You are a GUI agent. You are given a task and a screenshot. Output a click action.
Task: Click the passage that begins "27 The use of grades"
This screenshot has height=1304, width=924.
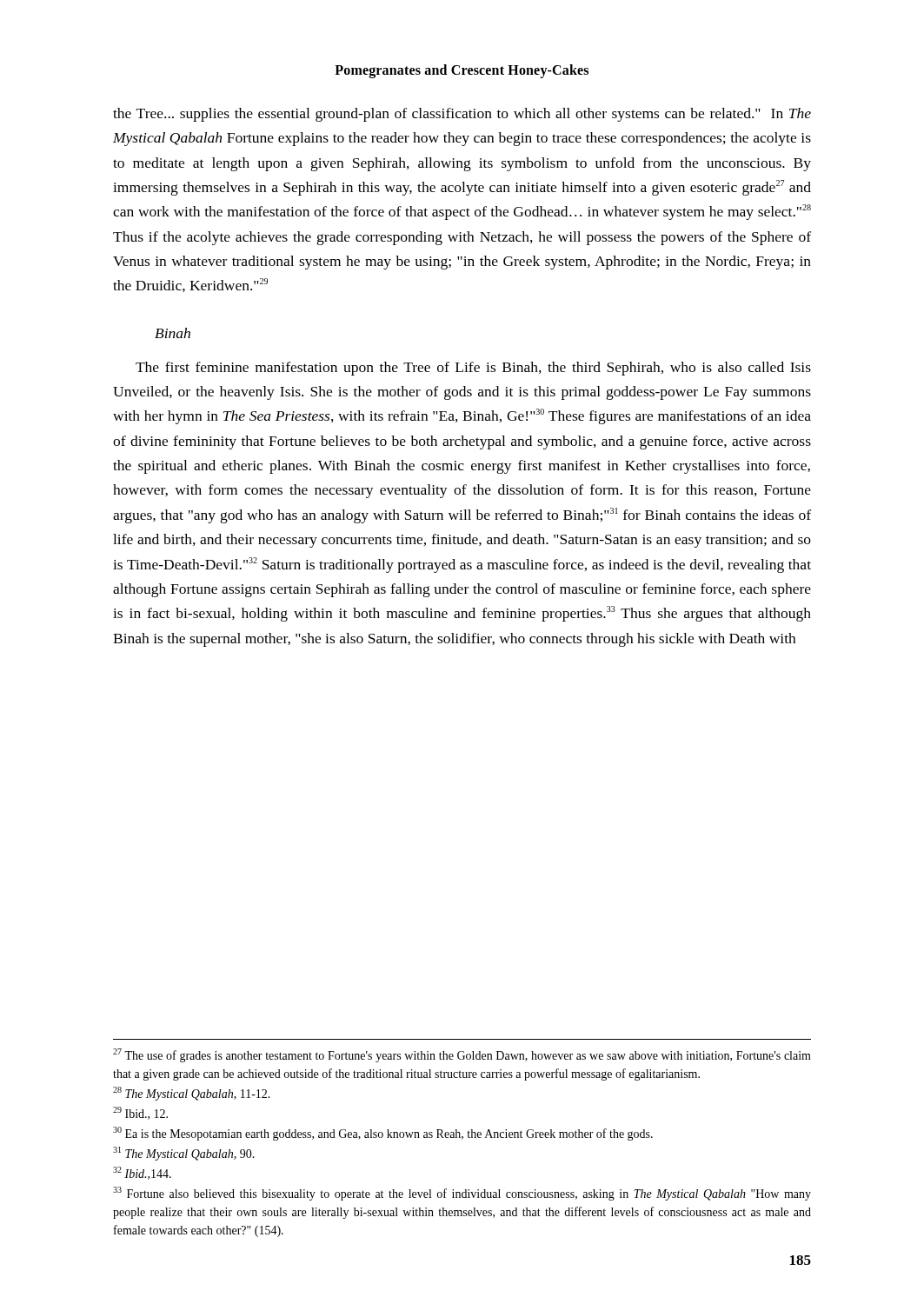click(x=462, y=1143)
